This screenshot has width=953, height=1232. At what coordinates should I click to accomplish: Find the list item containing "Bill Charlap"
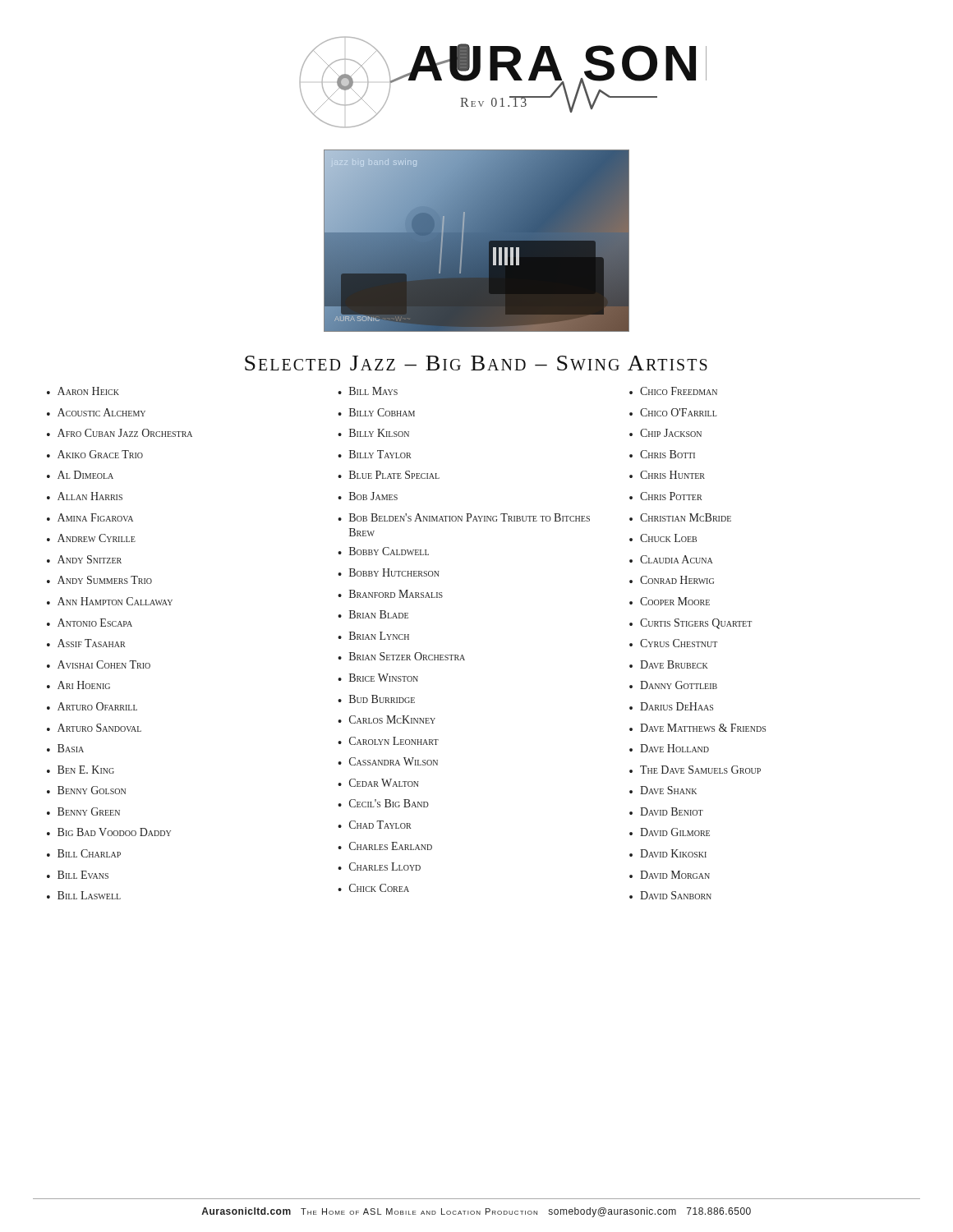click(x=89, y=854)
